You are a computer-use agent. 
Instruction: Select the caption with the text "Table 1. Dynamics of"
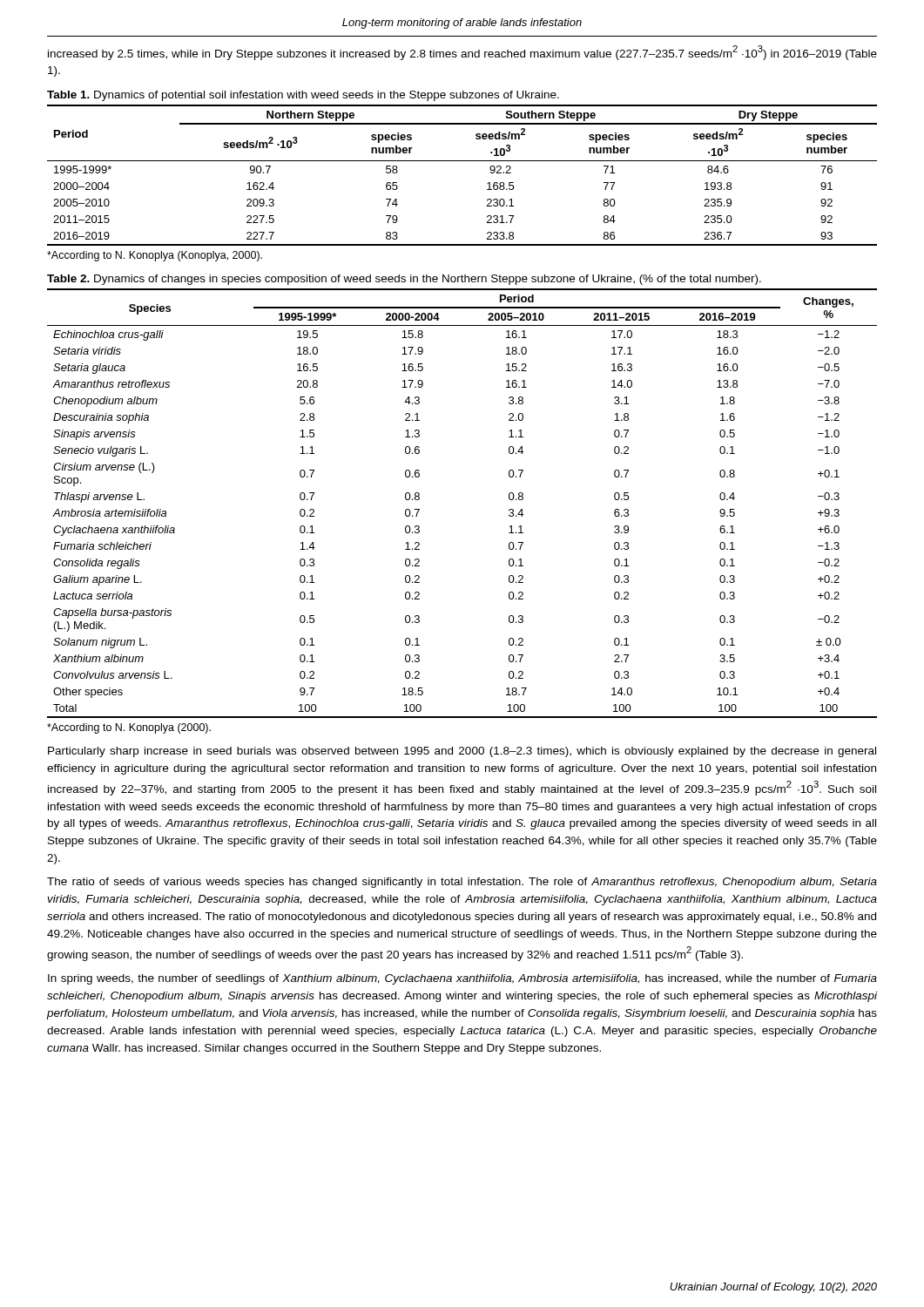[303, 95]
